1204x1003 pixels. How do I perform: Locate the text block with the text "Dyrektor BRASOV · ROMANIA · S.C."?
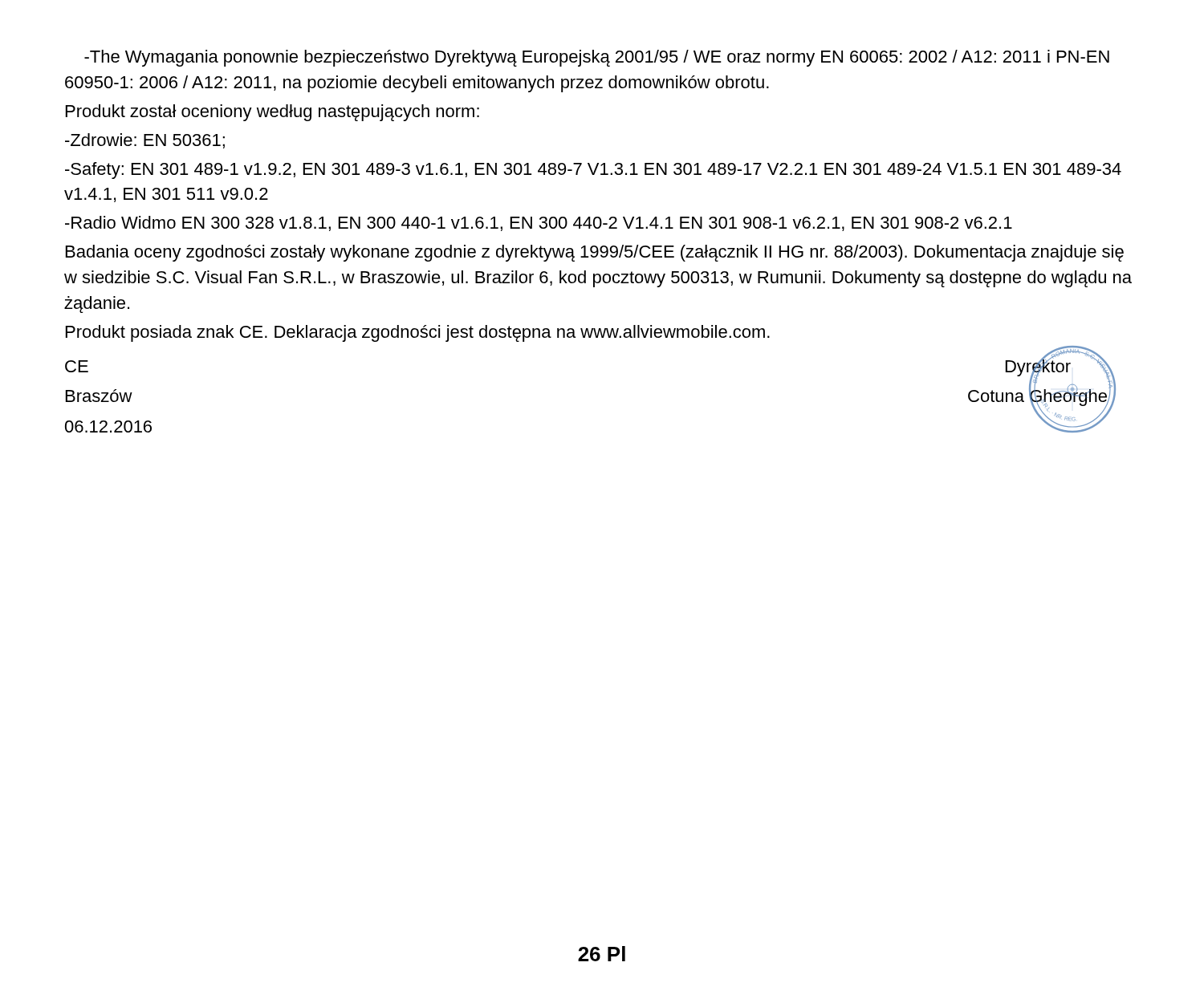1037,381
